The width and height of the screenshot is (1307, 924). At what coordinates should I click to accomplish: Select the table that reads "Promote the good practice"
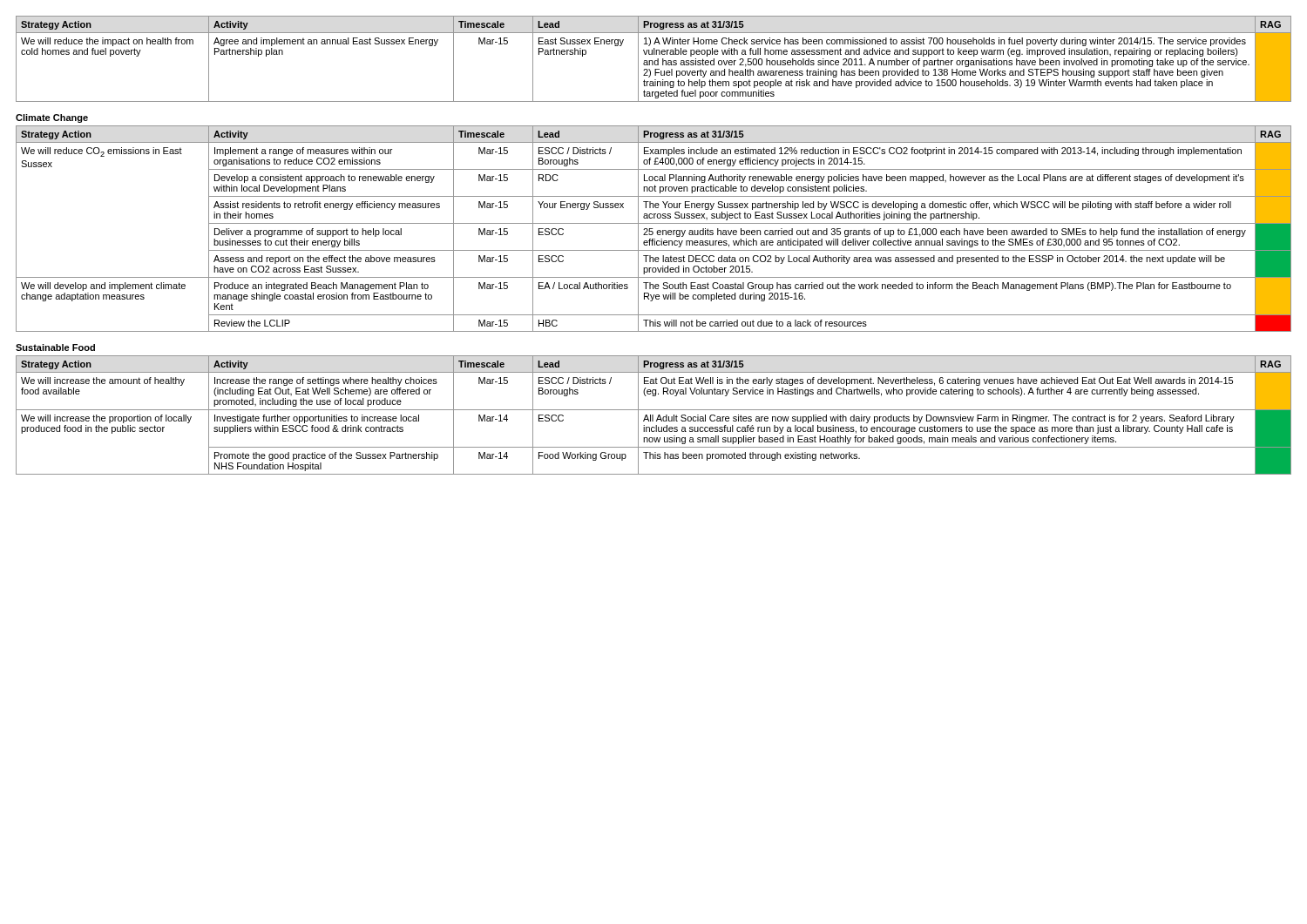pos(654,415)
